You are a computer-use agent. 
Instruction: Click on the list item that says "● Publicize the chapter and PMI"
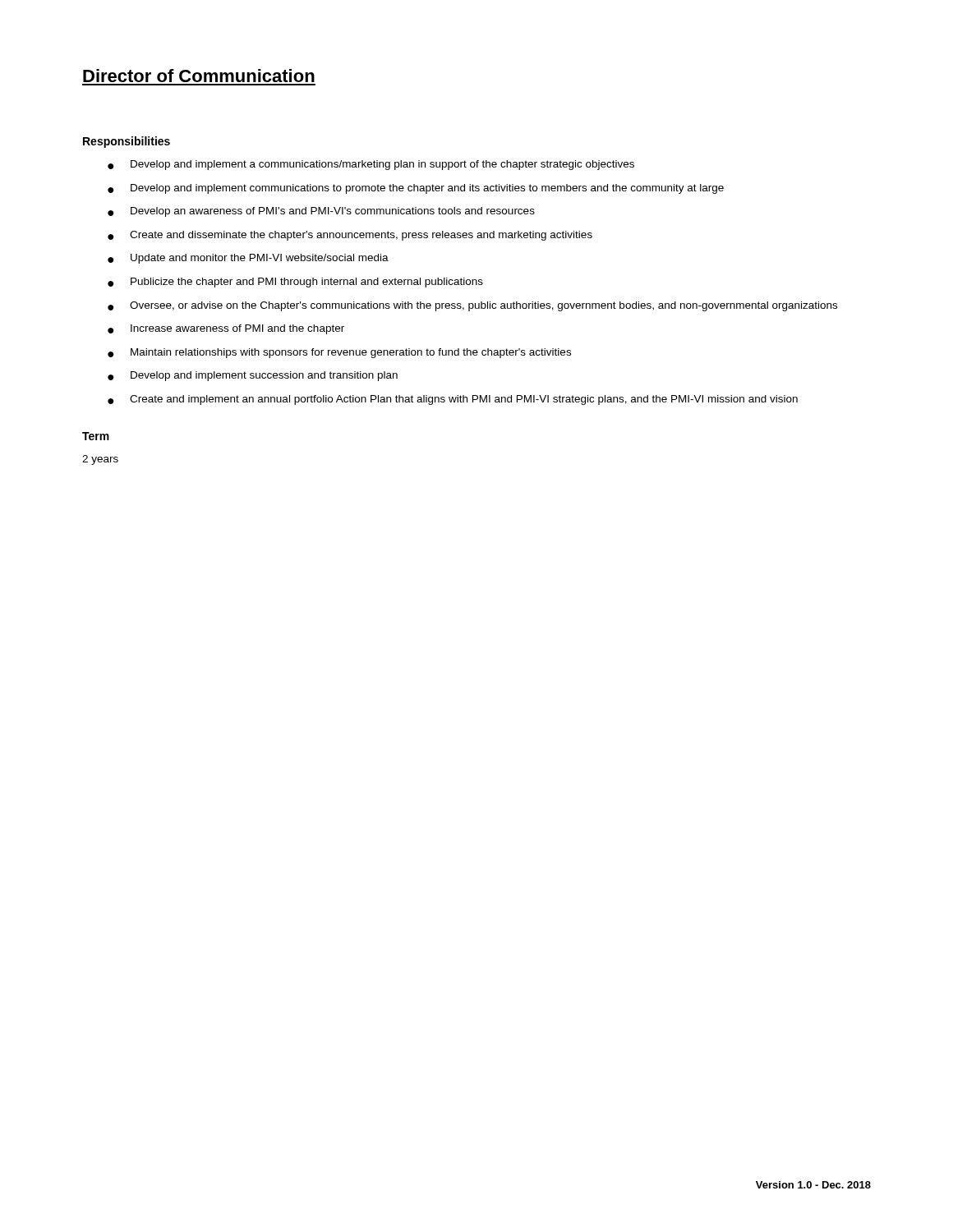coord(489,283)
